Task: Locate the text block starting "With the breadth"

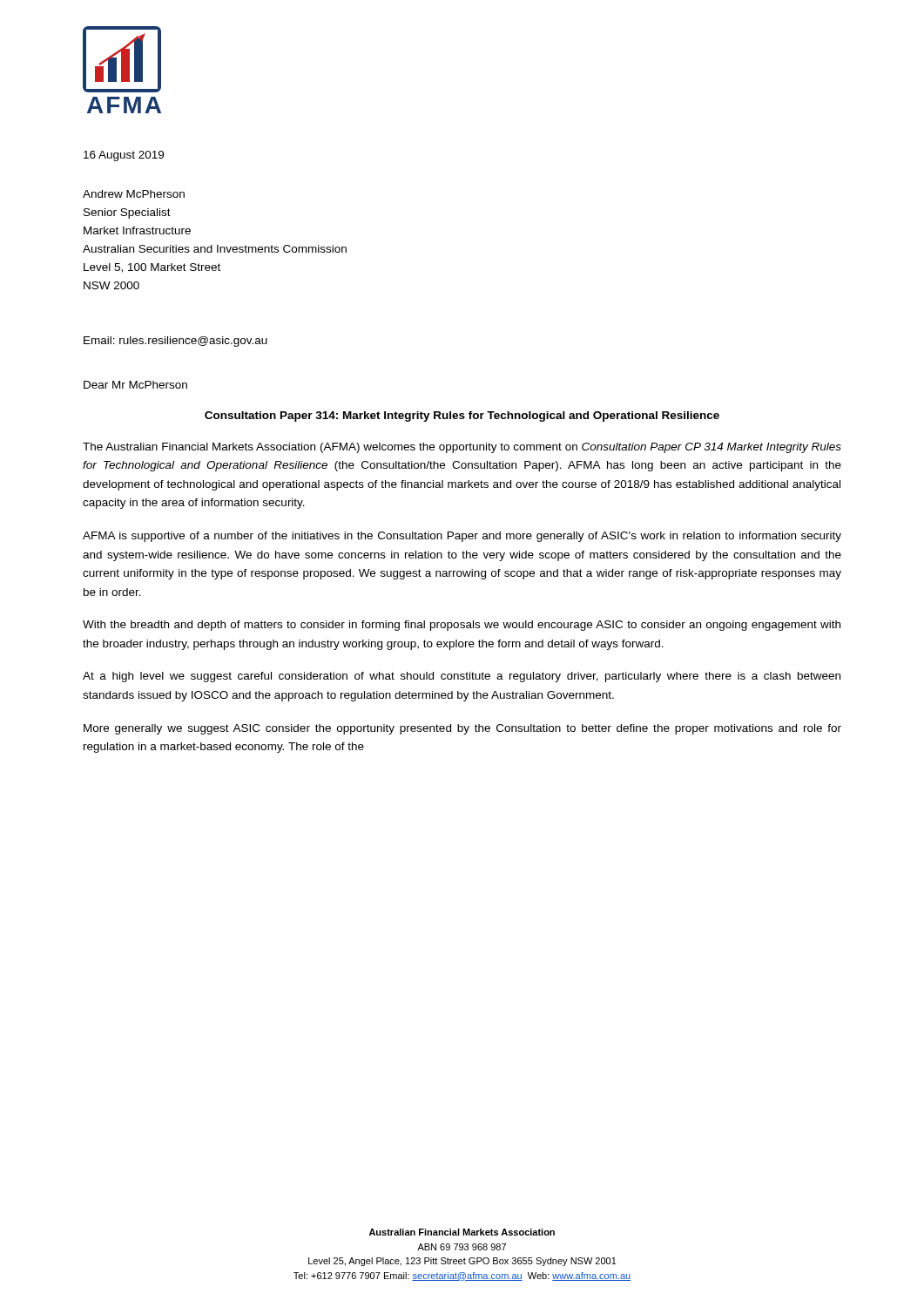Action: click(x=462, y=634)
